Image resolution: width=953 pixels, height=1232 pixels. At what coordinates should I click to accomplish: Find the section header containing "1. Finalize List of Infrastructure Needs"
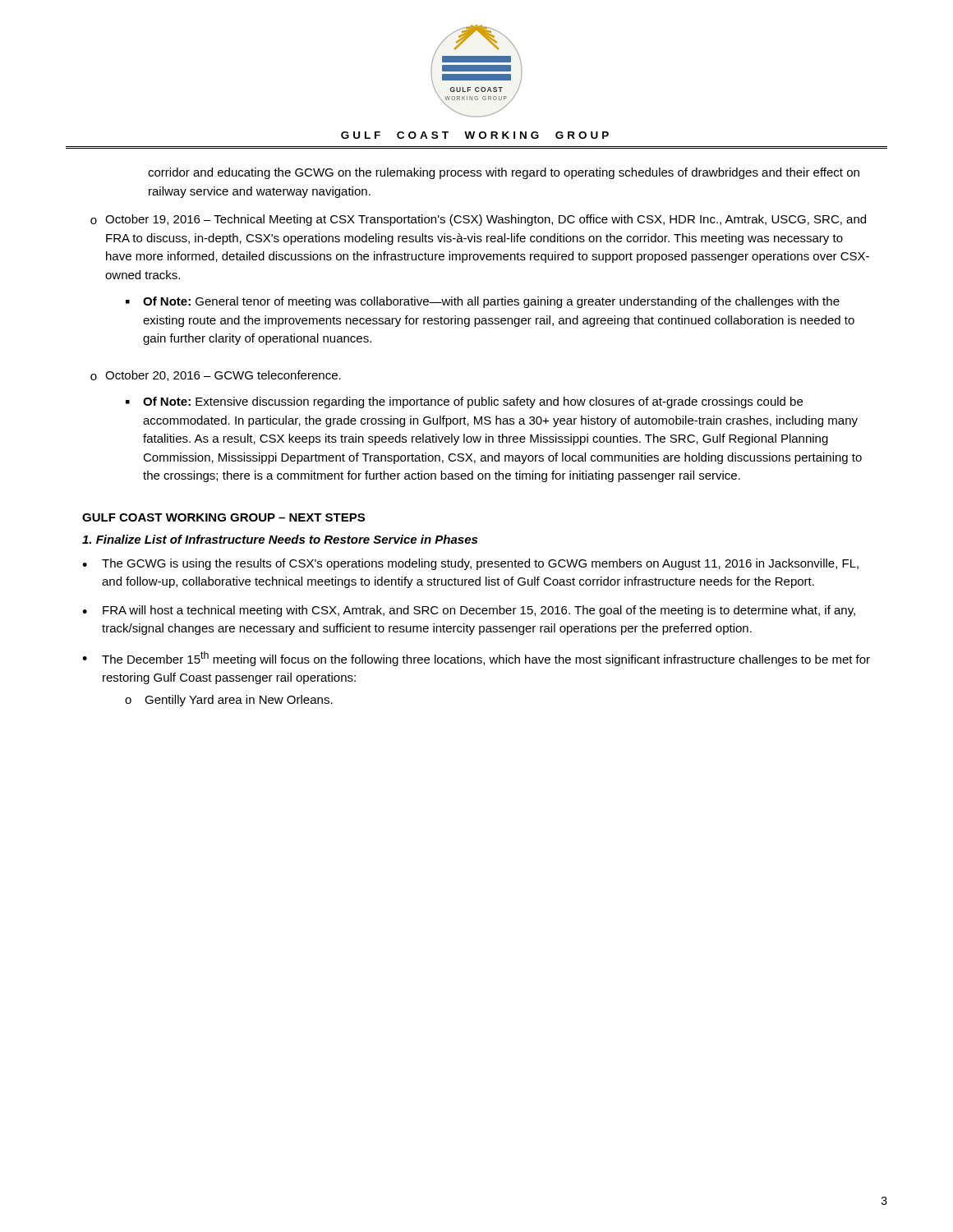[280, 539]
